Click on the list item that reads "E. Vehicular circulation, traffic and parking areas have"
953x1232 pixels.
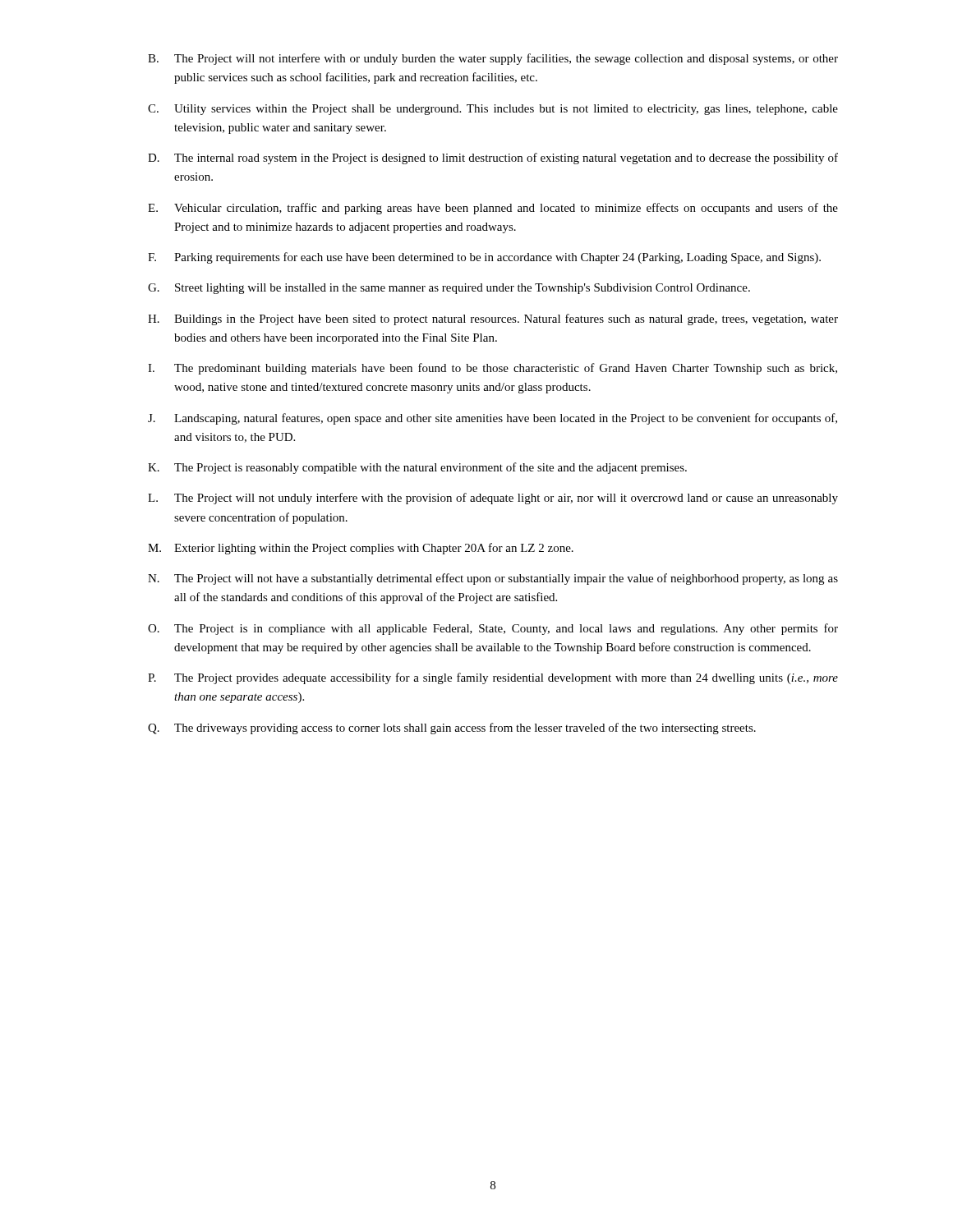point(493,217)
